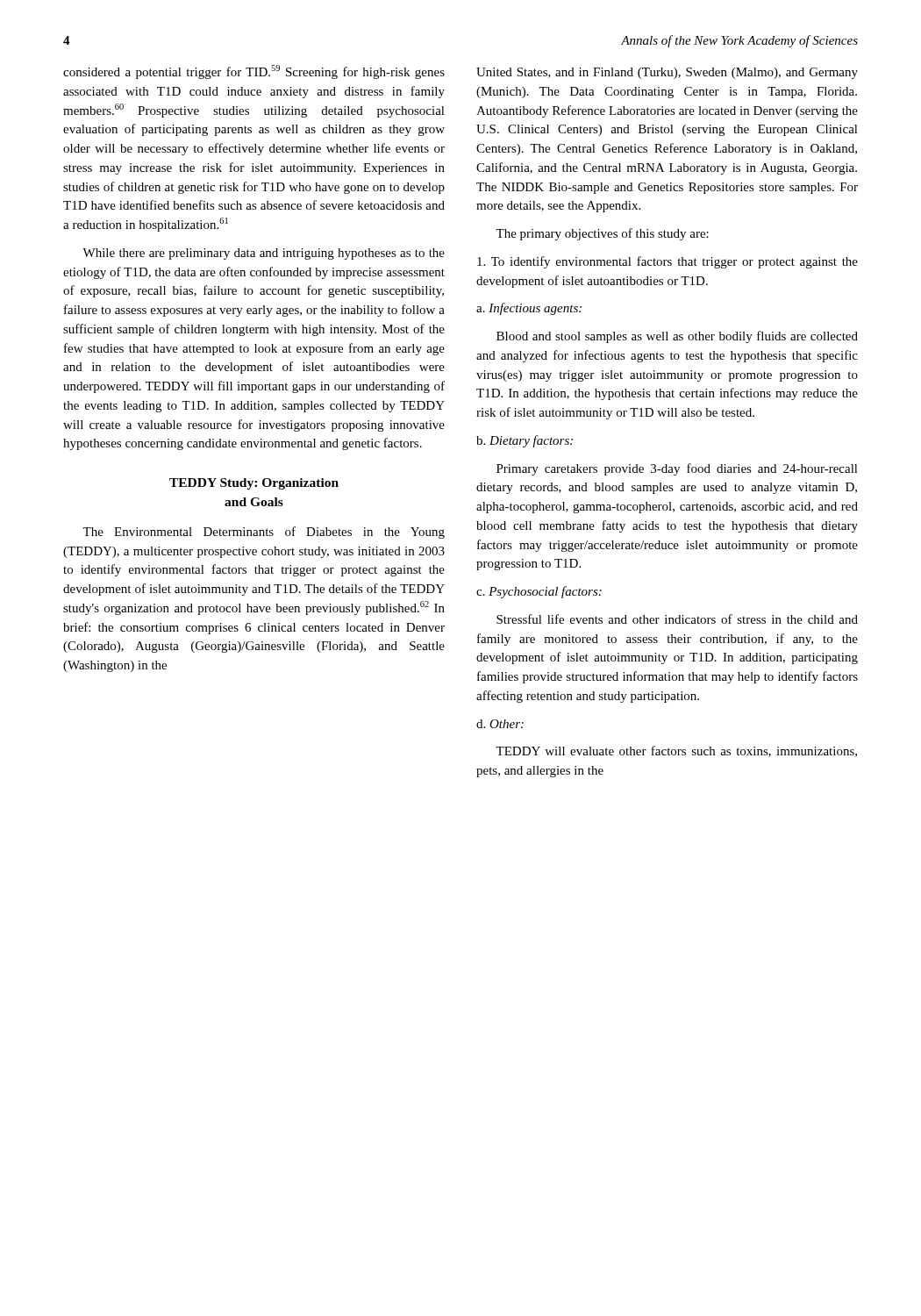Navigate to the block starting "To identify environmental factors"
921x1316 pixels.
[x=667, y=271]
